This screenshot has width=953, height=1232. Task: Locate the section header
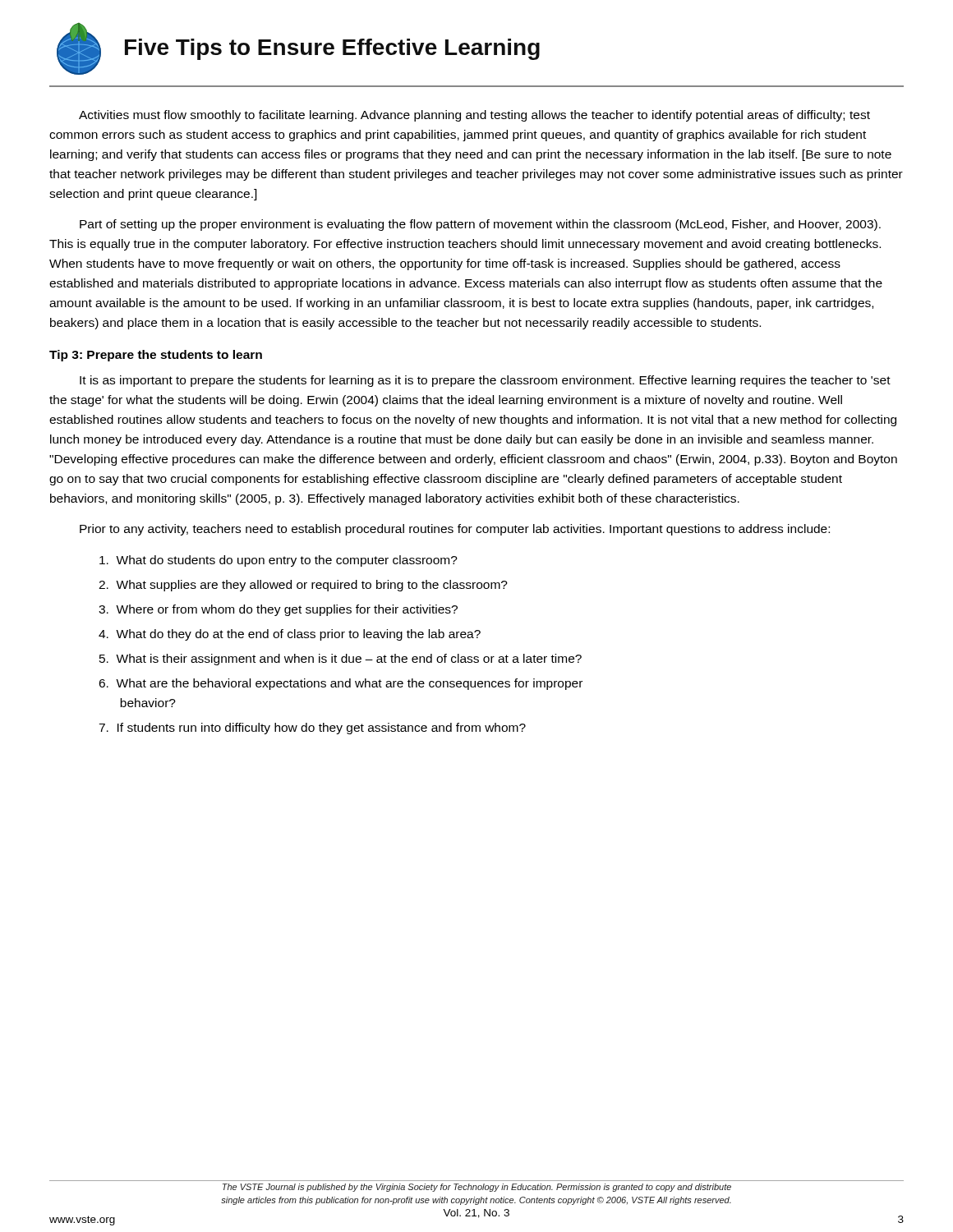(x=156, y=355)
